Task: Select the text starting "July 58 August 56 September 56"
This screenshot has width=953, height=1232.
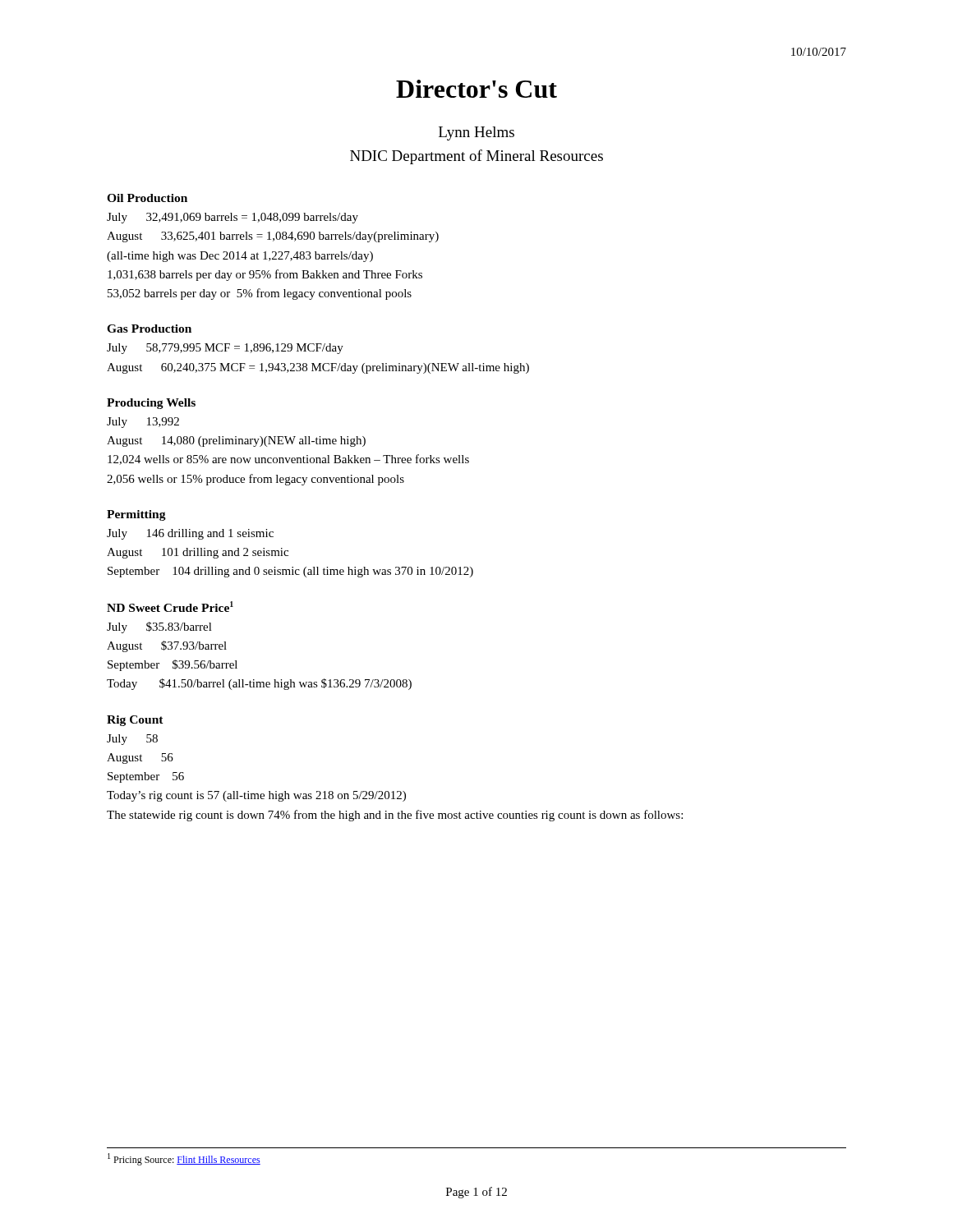Action: coord(120,740)
